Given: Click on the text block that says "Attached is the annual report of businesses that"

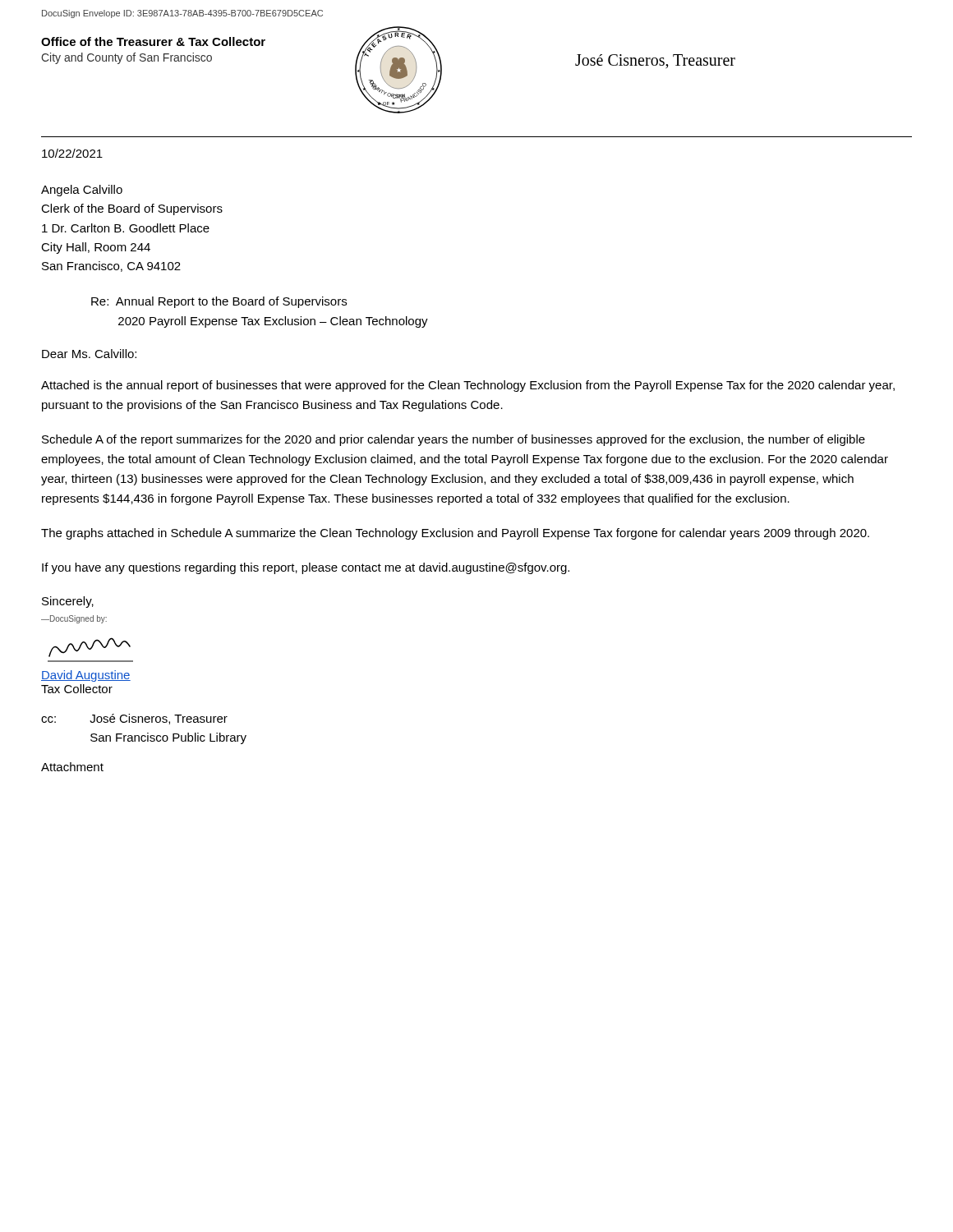Looking at the screenshot, I should [468, 394].
